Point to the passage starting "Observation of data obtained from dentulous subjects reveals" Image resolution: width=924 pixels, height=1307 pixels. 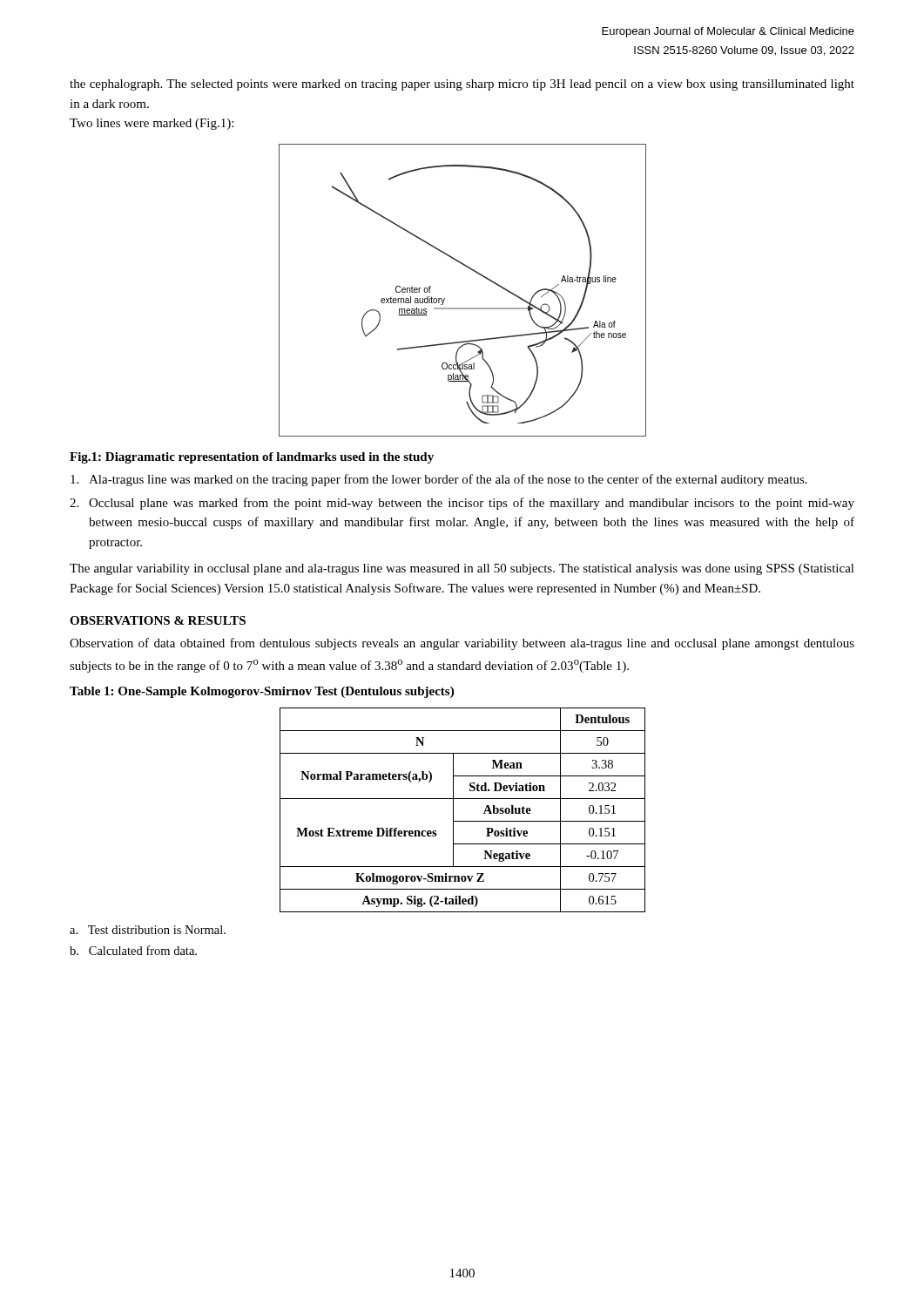(462, 654)
